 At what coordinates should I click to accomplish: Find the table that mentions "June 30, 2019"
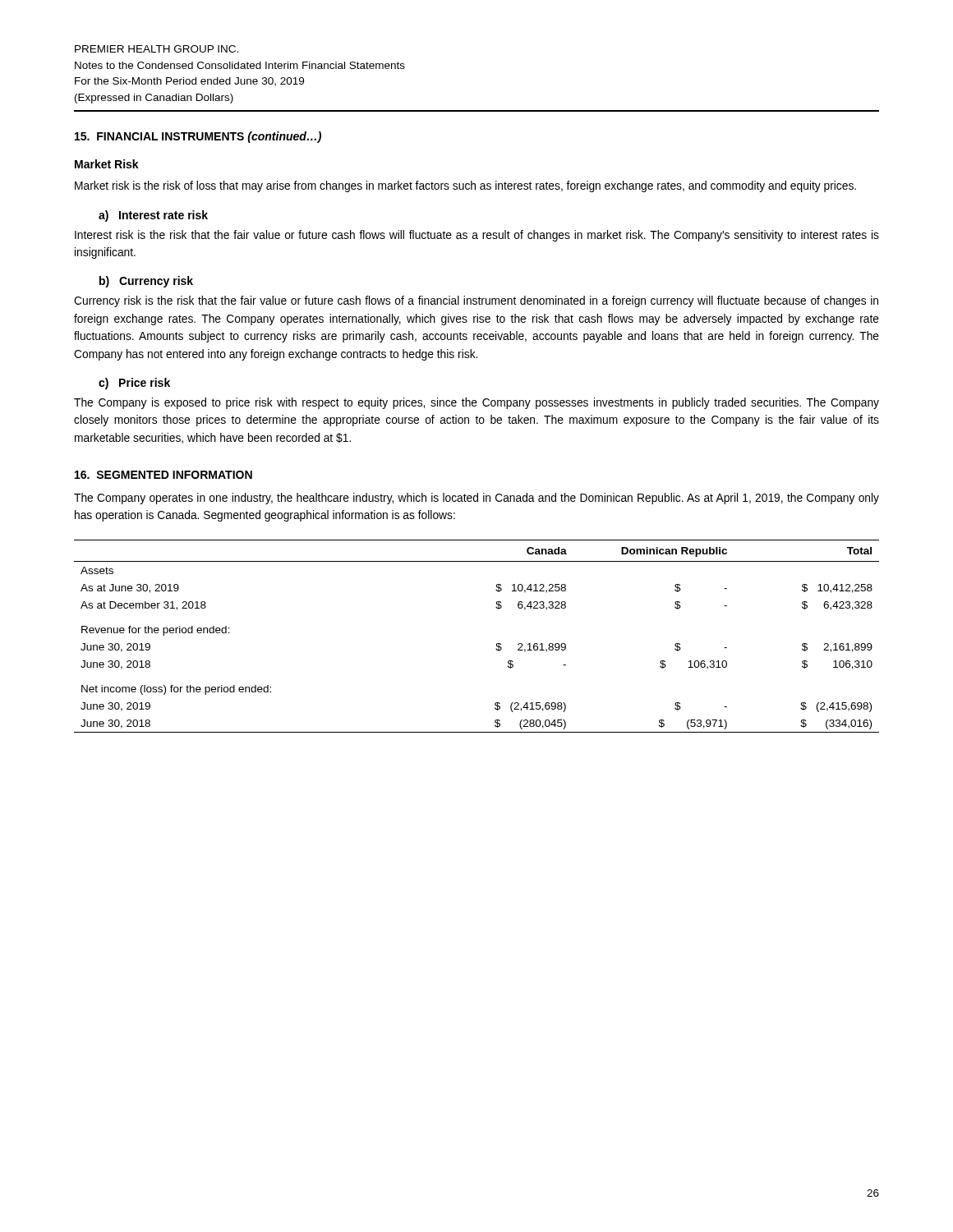tap(476, 636)
